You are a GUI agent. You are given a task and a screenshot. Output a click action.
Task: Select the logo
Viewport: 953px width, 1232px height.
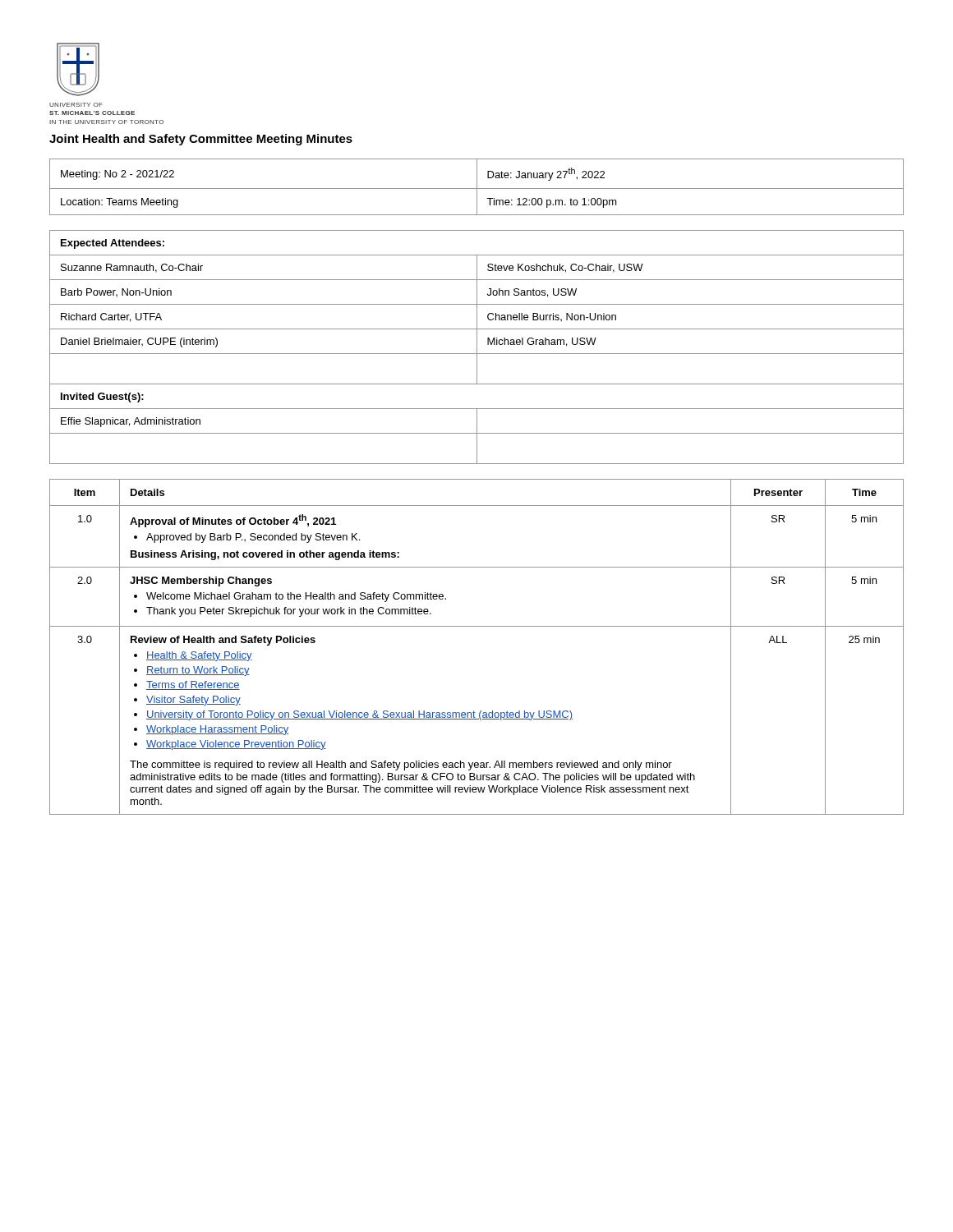coord(476,69)
